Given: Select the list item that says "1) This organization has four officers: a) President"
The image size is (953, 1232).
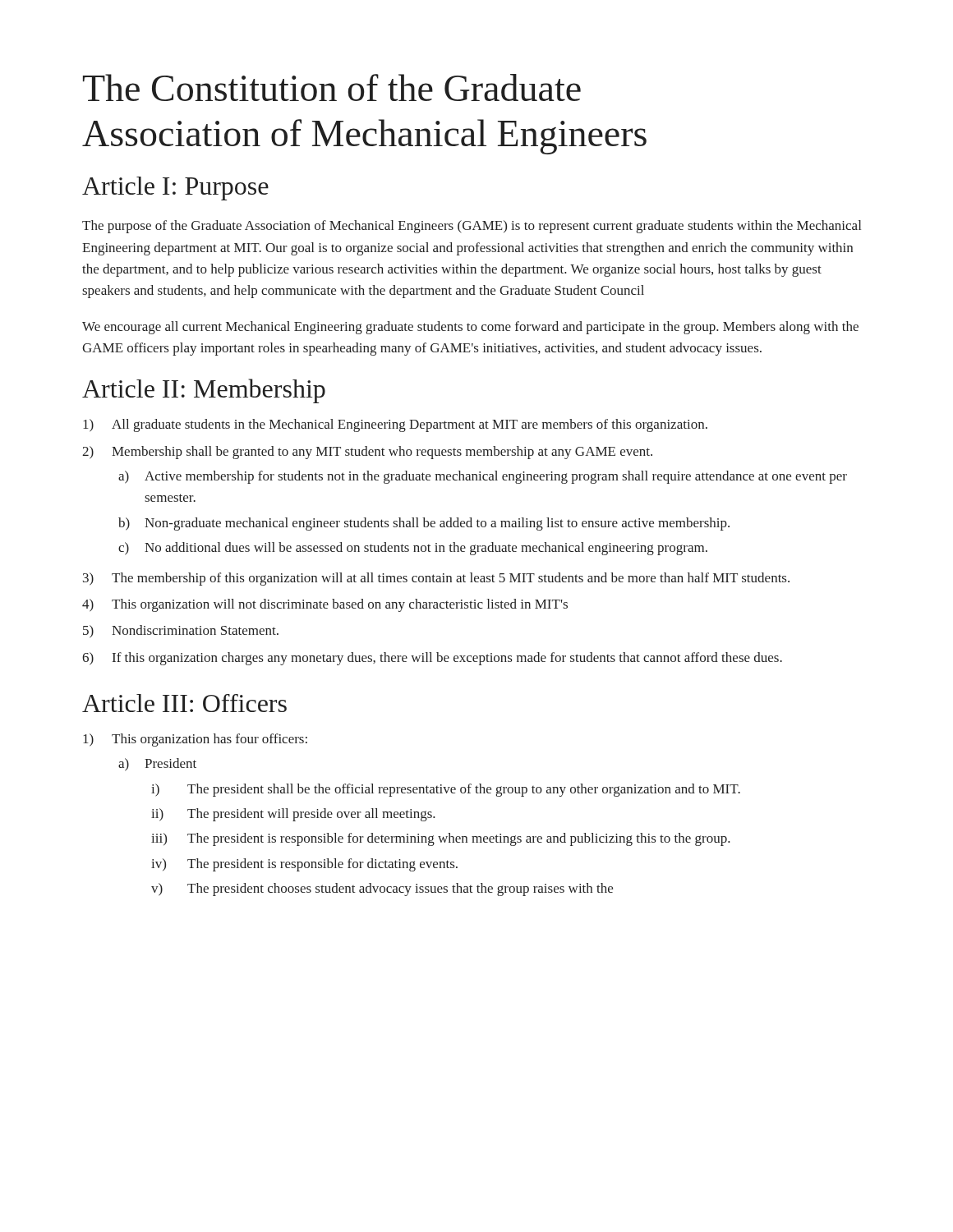Looking at the screenshot, I should (411, 817).
